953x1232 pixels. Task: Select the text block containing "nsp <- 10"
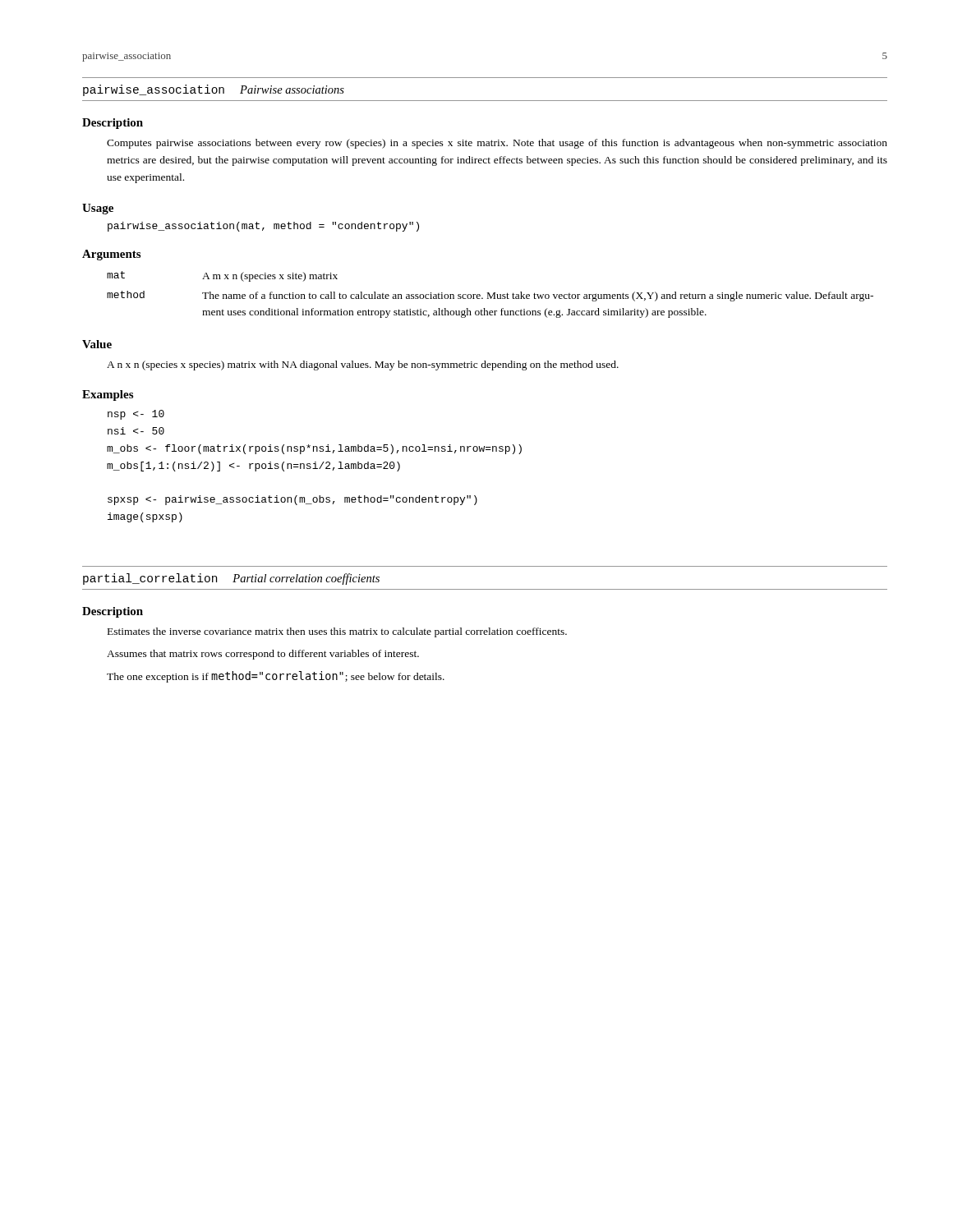point(315,466)
